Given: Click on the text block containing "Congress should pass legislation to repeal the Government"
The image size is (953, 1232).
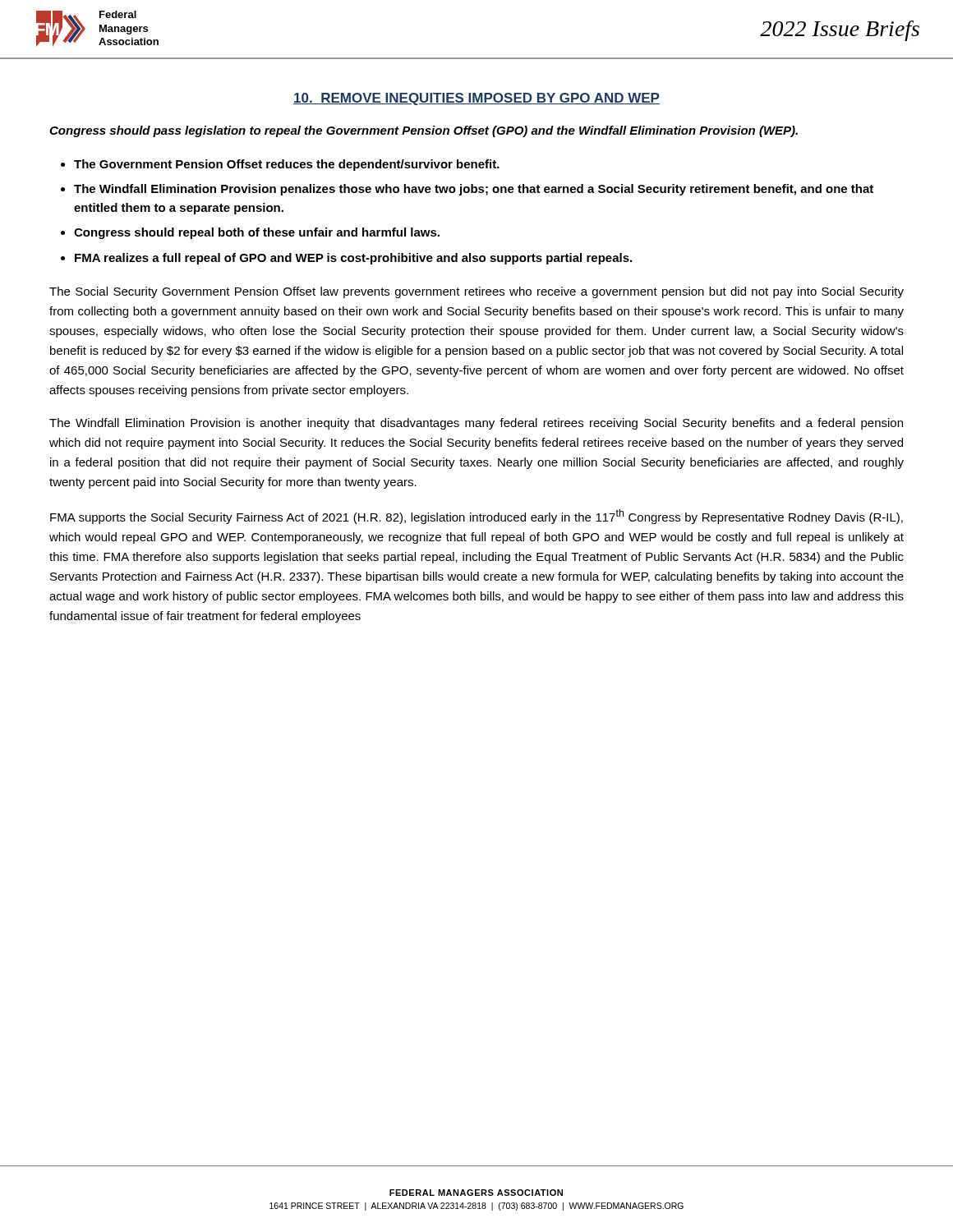Looking at the screenshot, I should pos(424,130).
